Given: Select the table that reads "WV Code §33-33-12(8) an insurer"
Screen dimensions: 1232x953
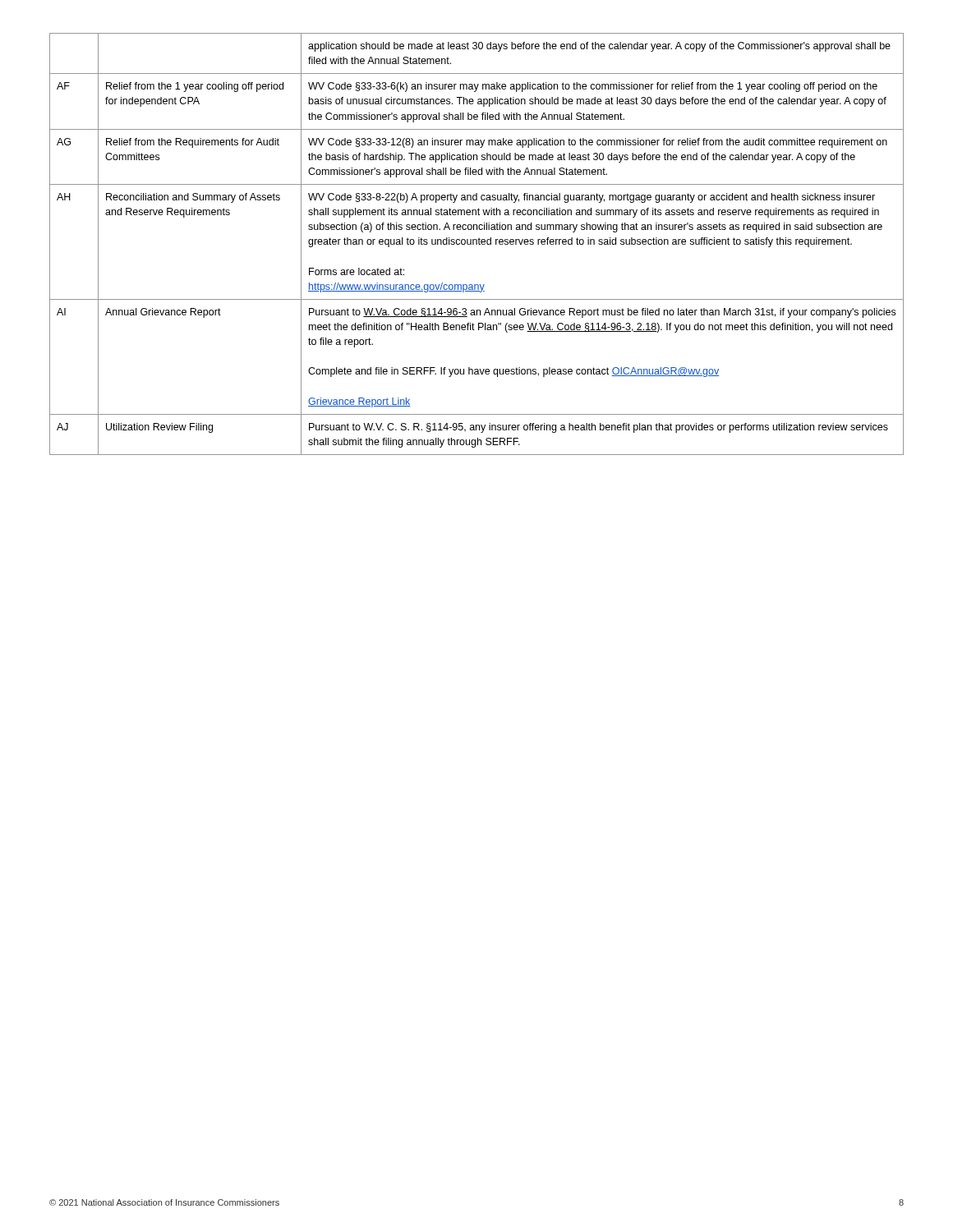Looking at the screenshot, I should coord(476,244).
